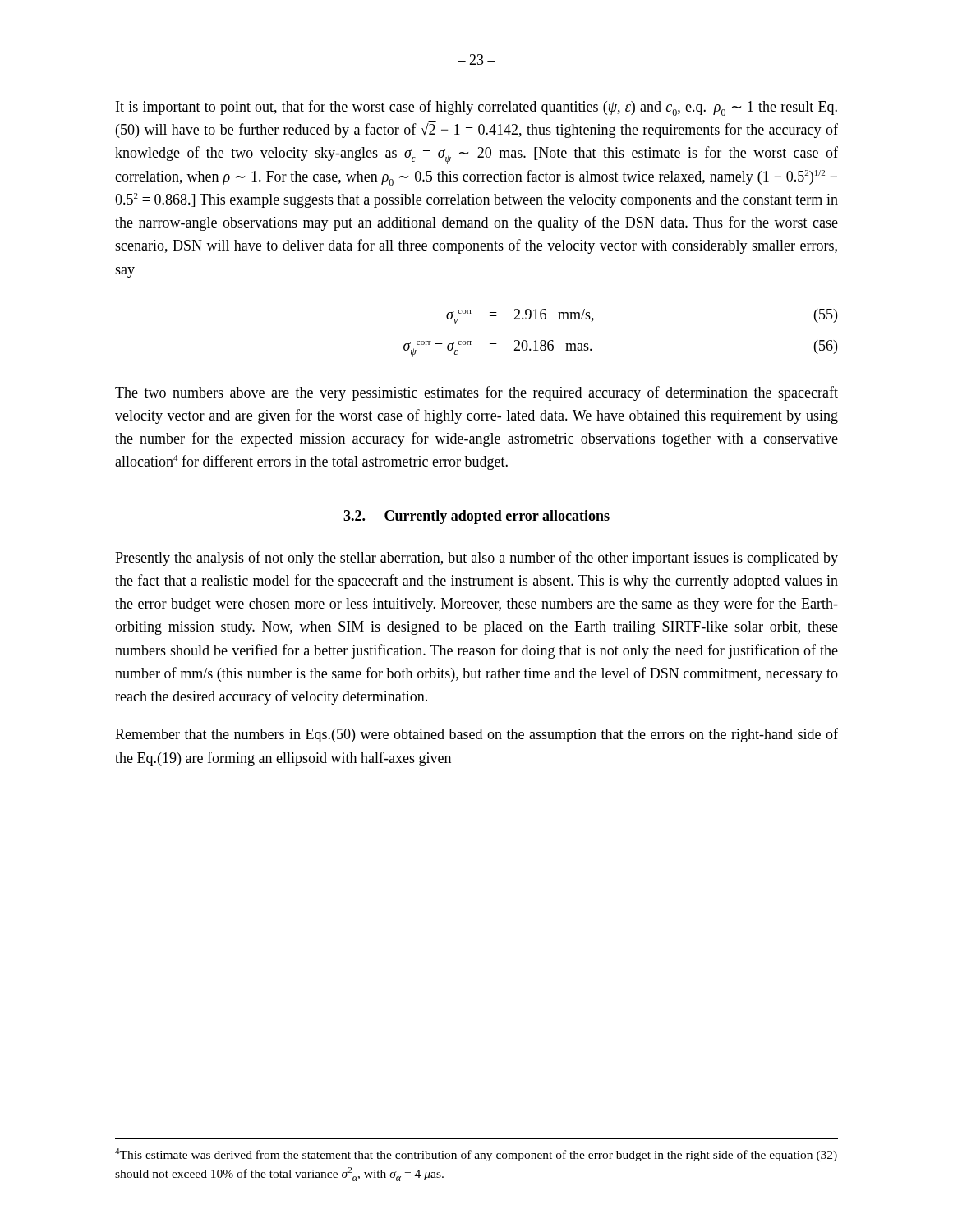Click on the element starting "It is important to point out, that for"
The height and width of the screenshot is (1232, 953).
(x=476, y=188)
